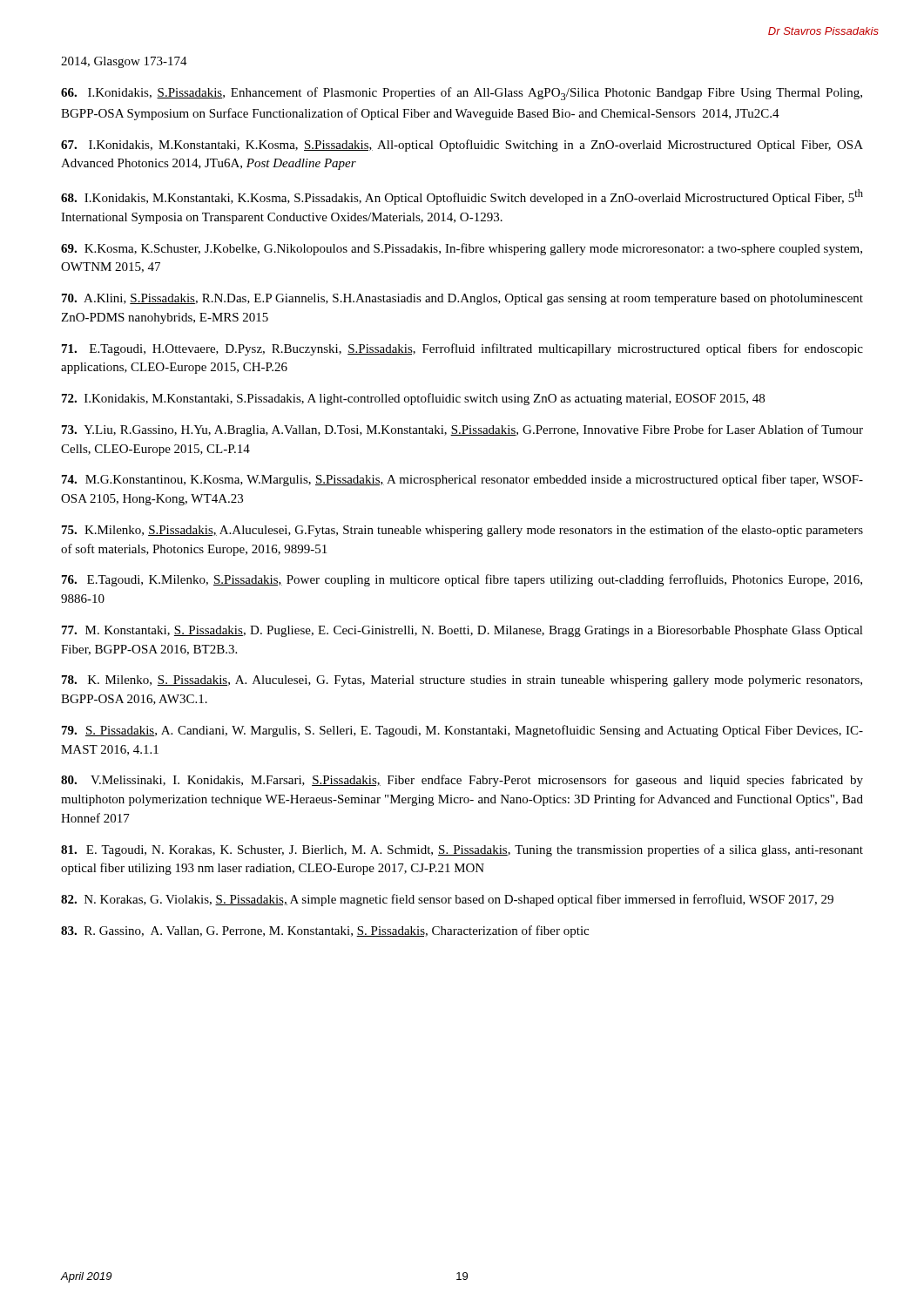Viewport: 924px width, 1307px height.
Task: Navigate to the region starting "69. K.Kosma, K.Schuster,"
Action: (462, 257)
